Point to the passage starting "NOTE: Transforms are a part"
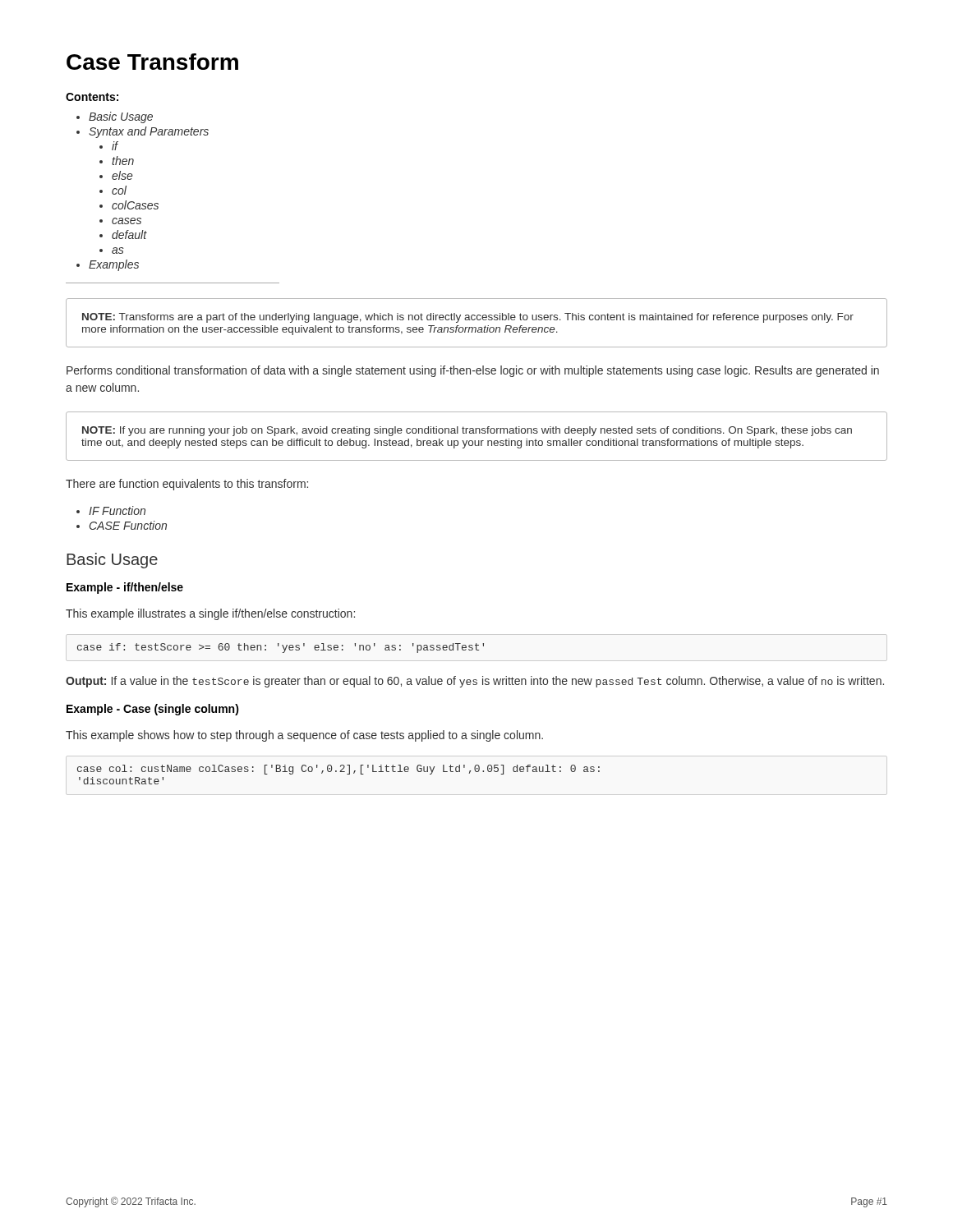This screenshot has width=953, height=1232. 467,323
